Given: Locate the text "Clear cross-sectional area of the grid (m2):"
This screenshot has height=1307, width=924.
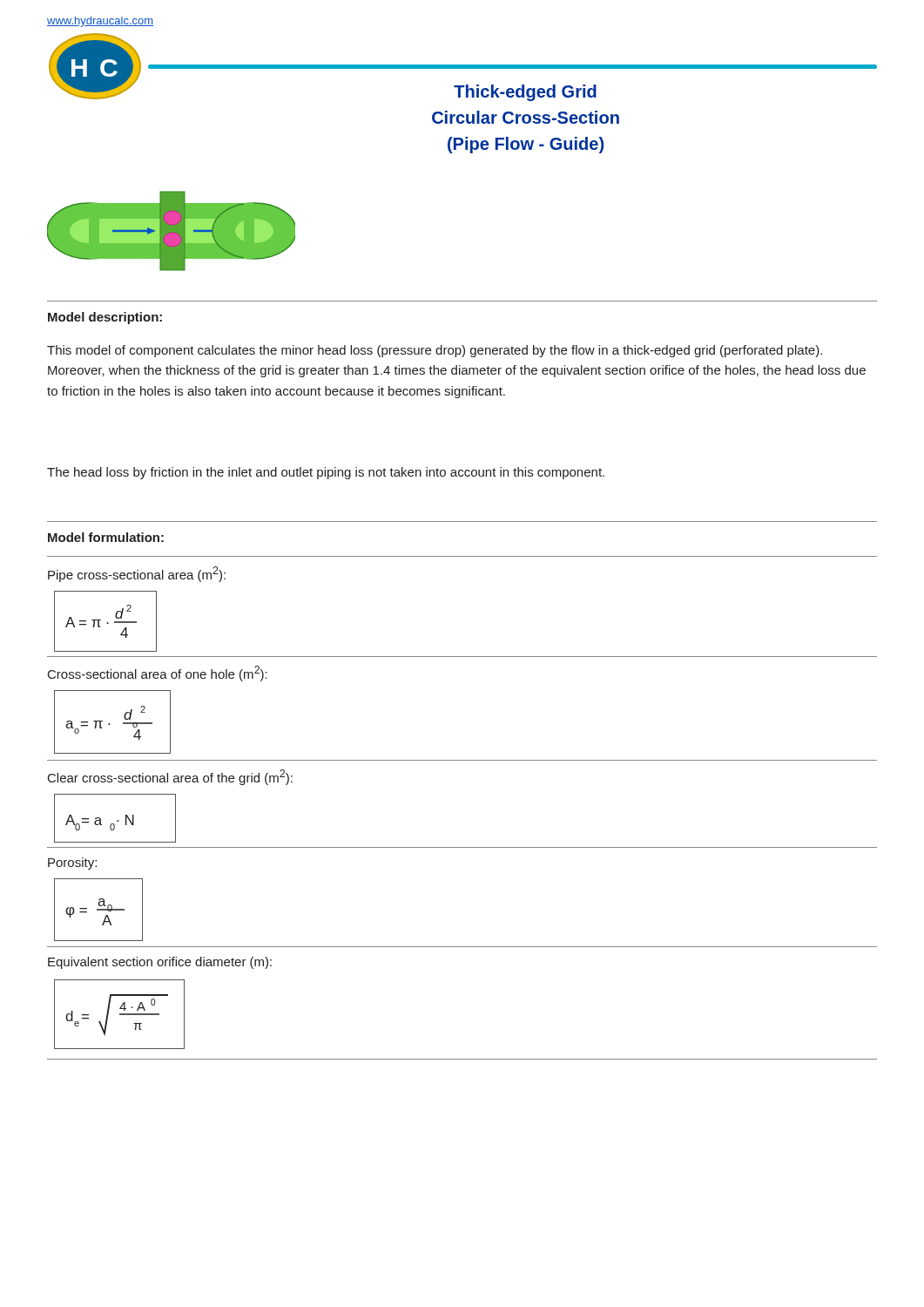Looking at the screenshot, I should point(170,776).
